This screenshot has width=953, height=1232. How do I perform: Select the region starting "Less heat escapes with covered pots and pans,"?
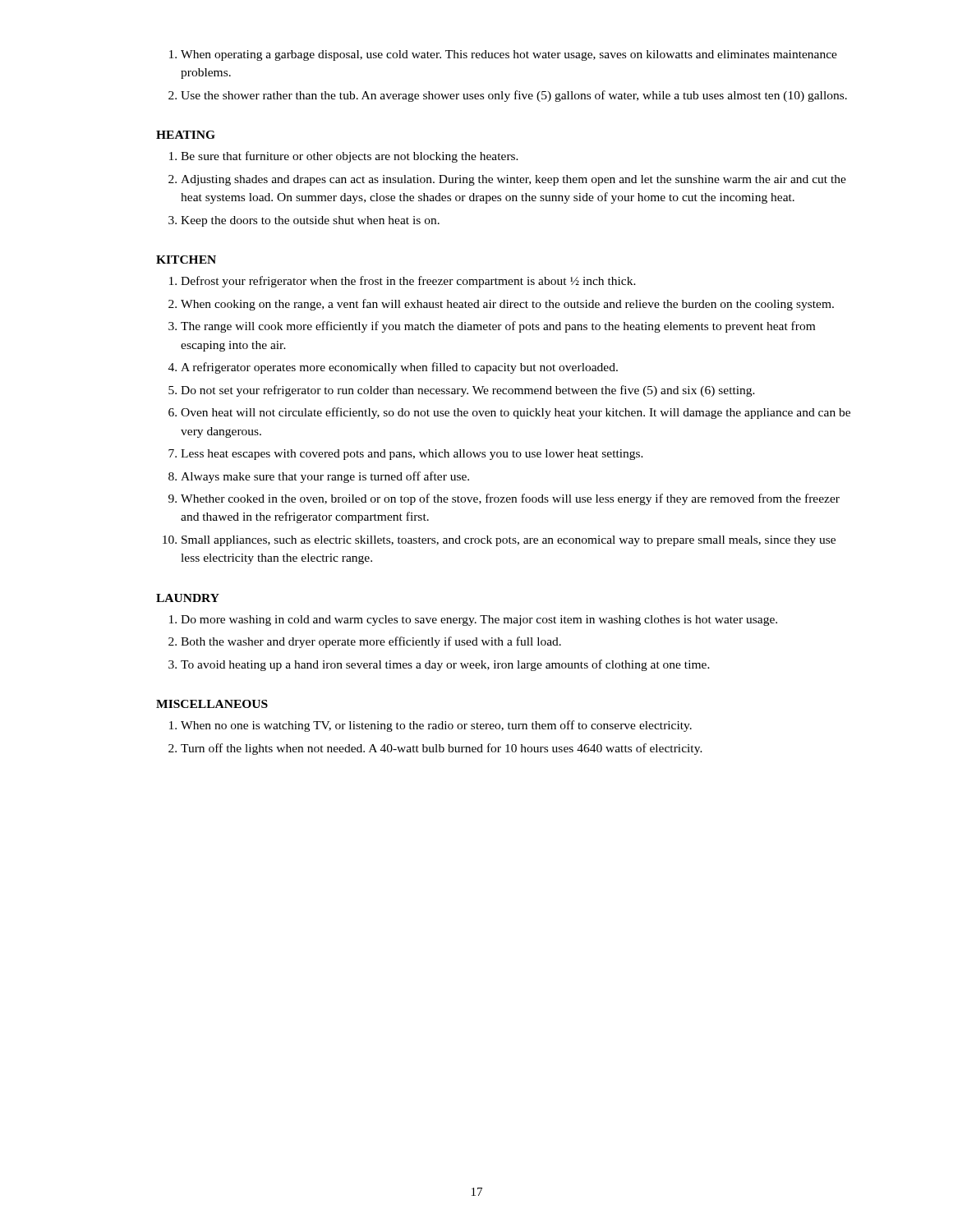[518, 454]
